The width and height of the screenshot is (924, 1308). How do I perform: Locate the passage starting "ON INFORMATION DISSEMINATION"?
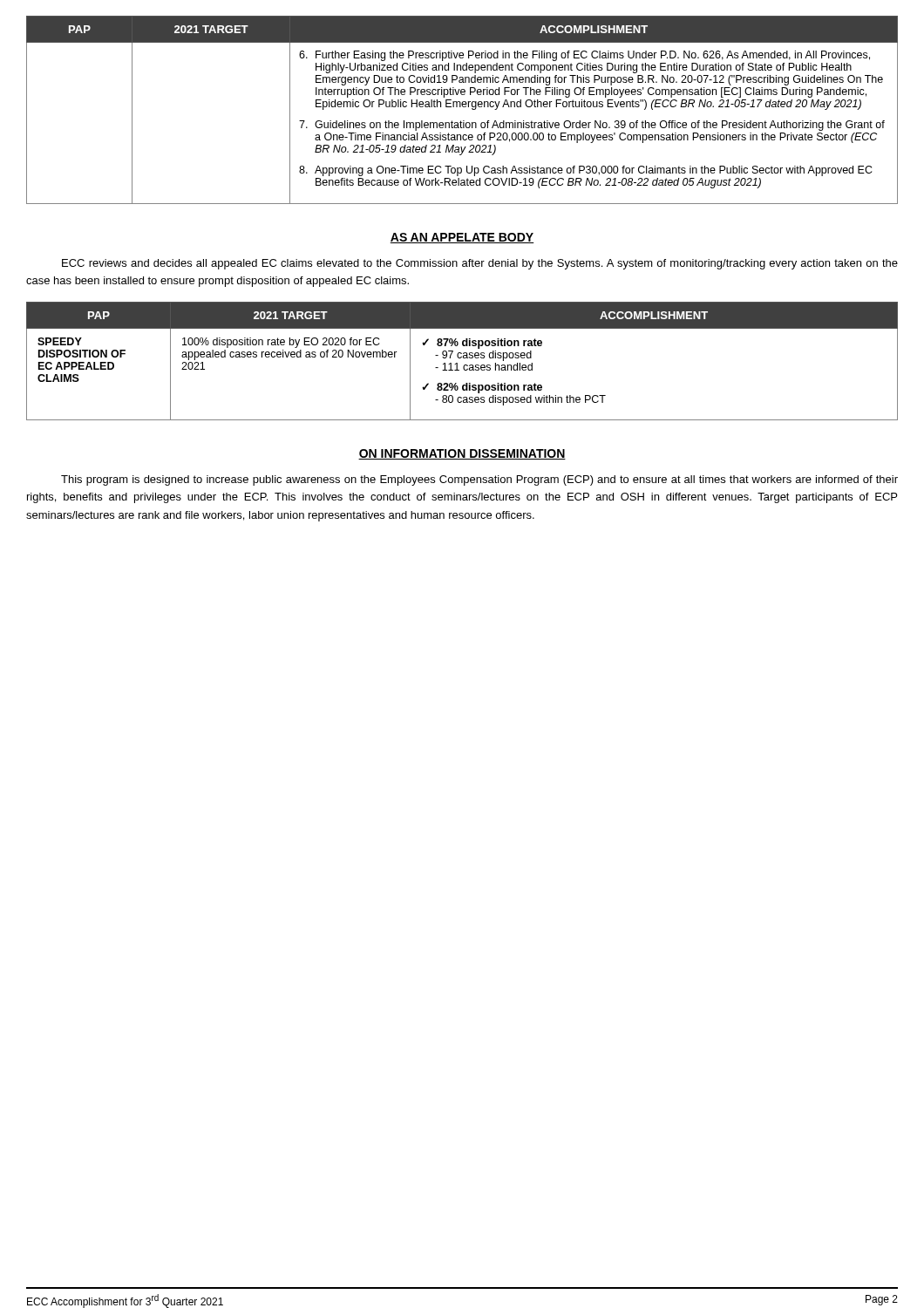pos(462,454)
